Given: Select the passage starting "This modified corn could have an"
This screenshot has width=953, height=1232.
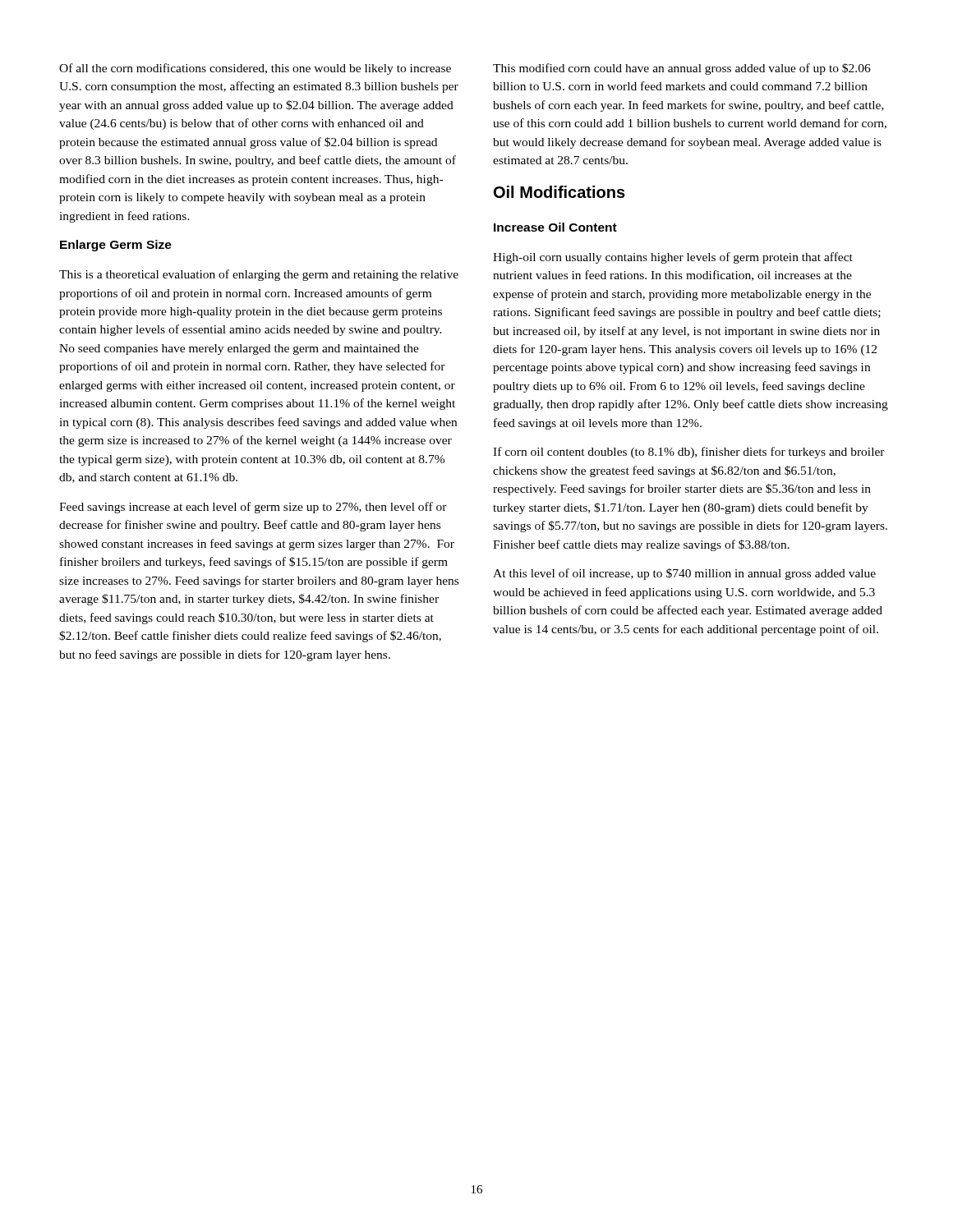Looking at the screenshot, I should tap(693, 115).
